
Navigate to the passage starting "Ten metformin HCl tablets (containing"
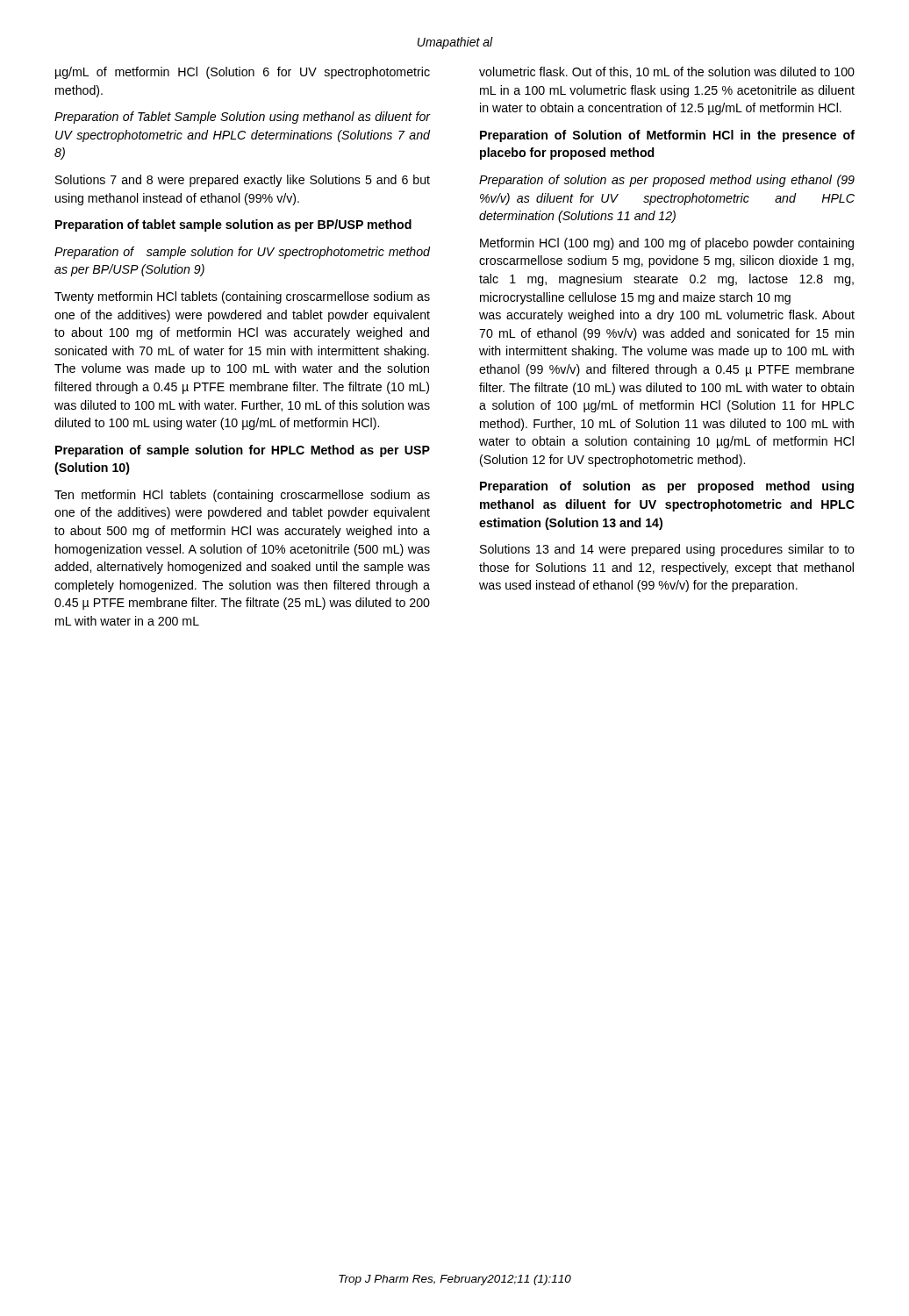tap(242, 558)
